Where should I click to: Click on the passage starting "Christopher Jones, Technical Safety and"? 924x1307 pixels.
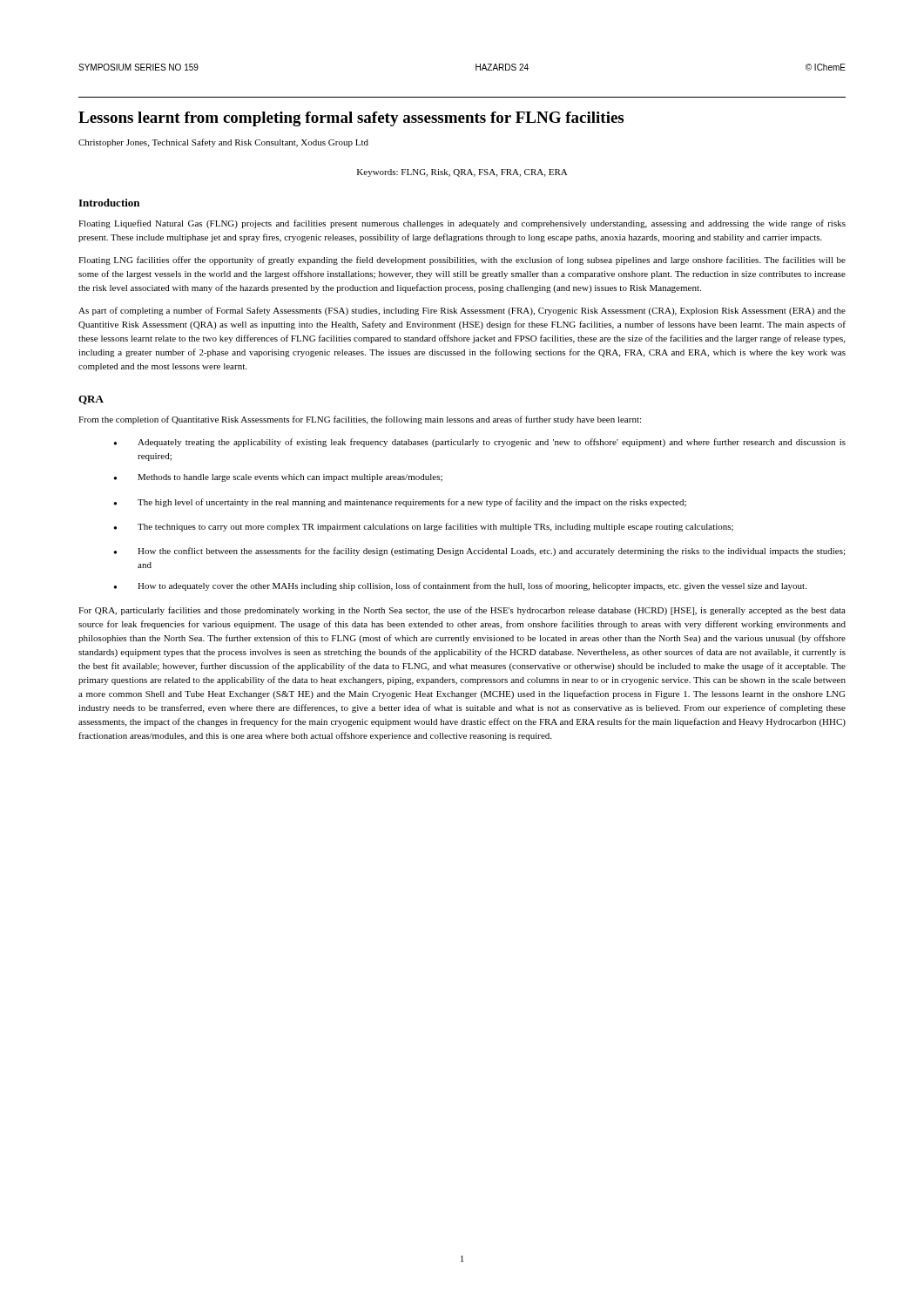point(223,142)
